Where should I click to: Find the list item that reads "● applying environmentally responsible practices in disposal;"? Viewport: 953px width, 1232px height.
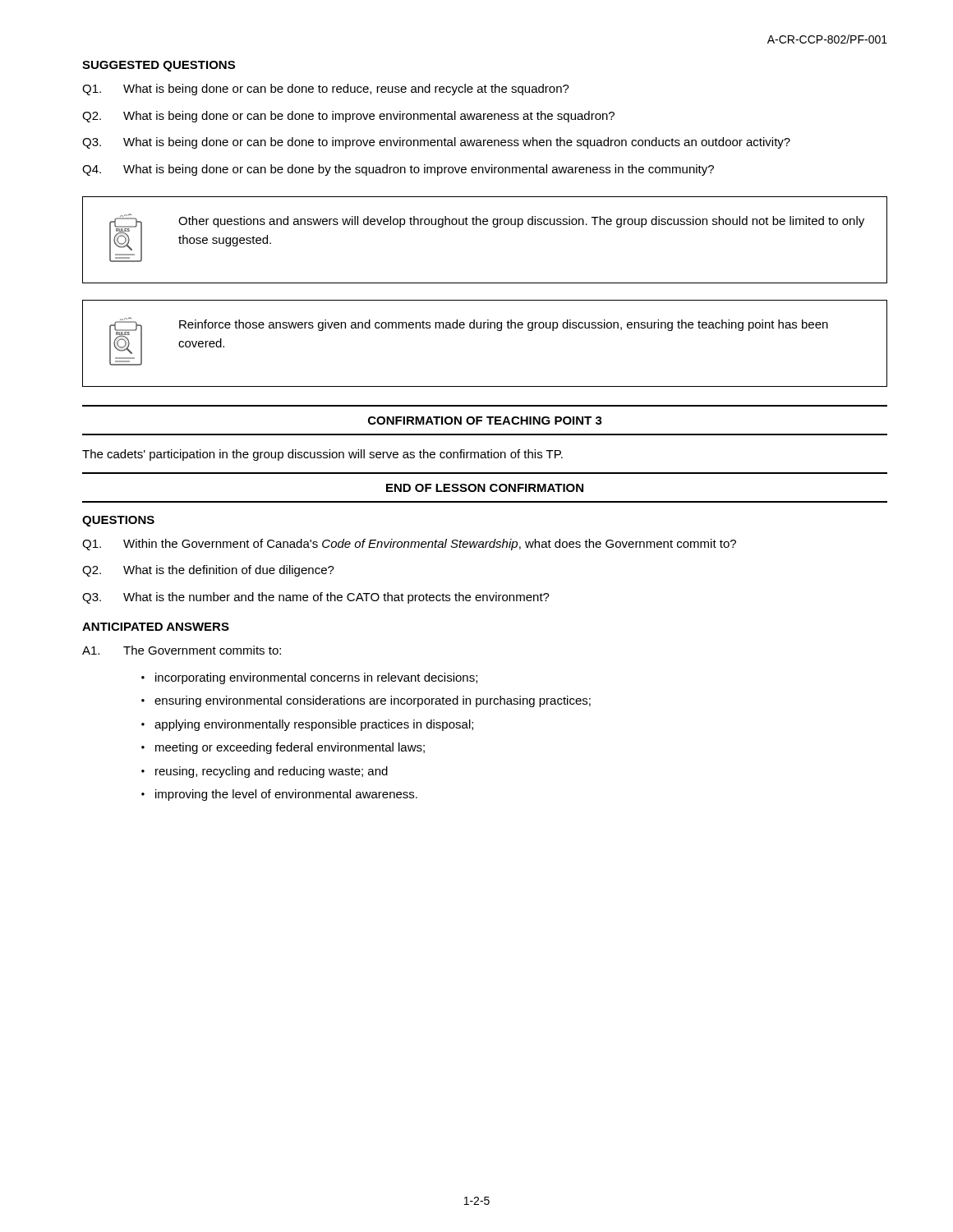click(303, 724)
